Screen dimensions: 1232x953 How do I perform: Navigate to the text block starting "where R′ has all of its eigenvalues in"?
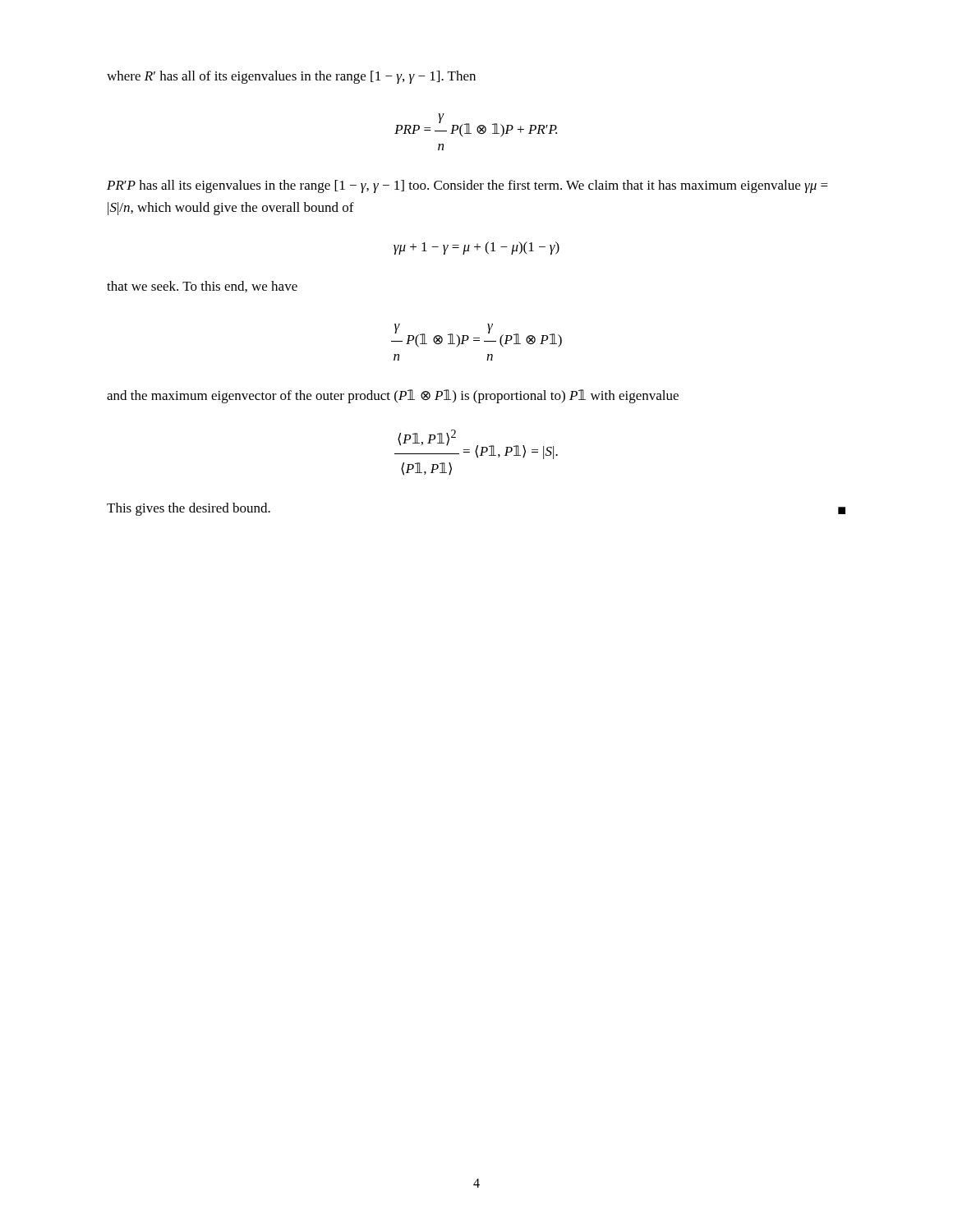coord(291,76)
